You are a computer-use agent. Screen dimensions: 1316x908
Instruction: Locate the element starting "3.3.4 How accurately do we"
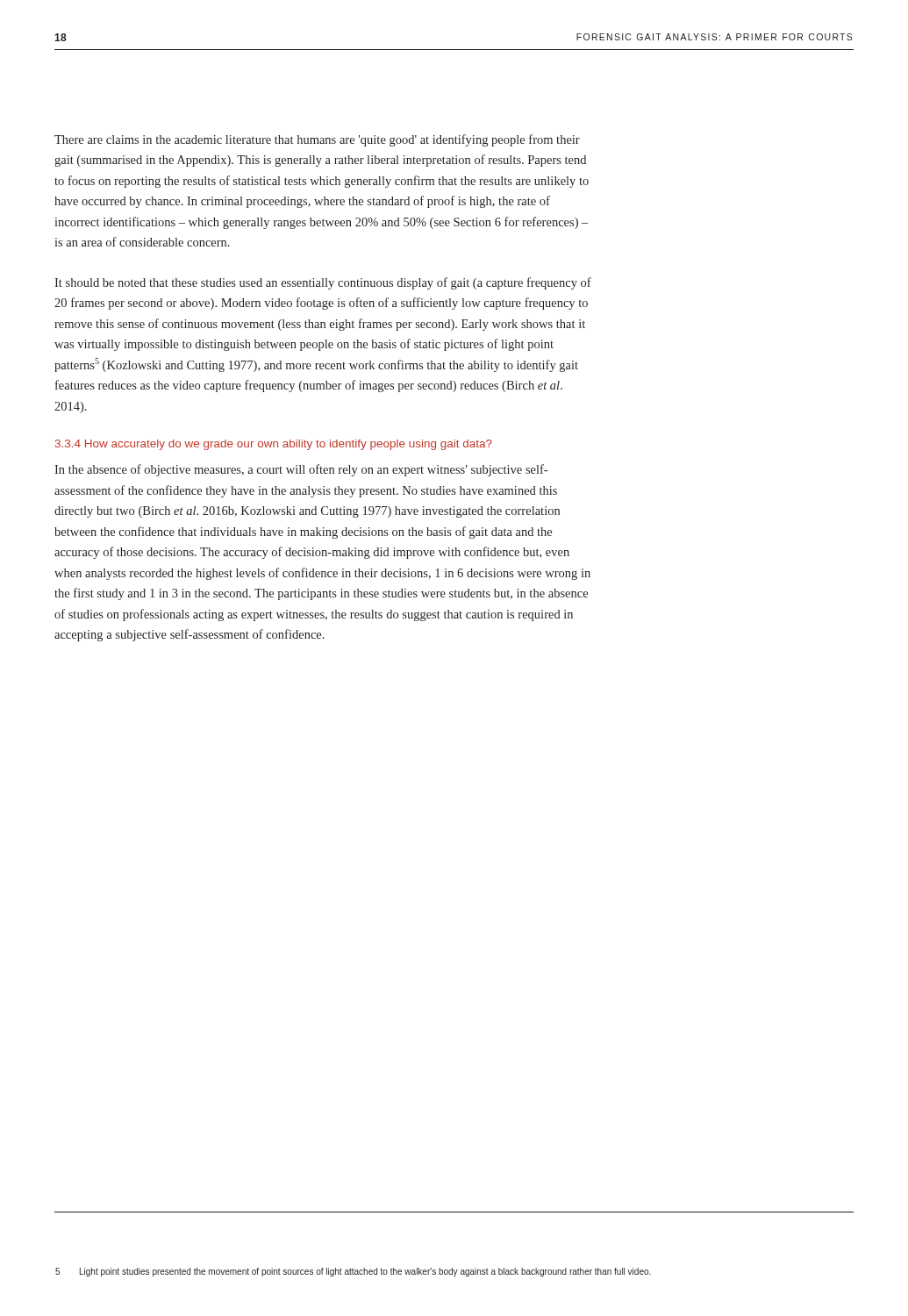click(273, 444)
